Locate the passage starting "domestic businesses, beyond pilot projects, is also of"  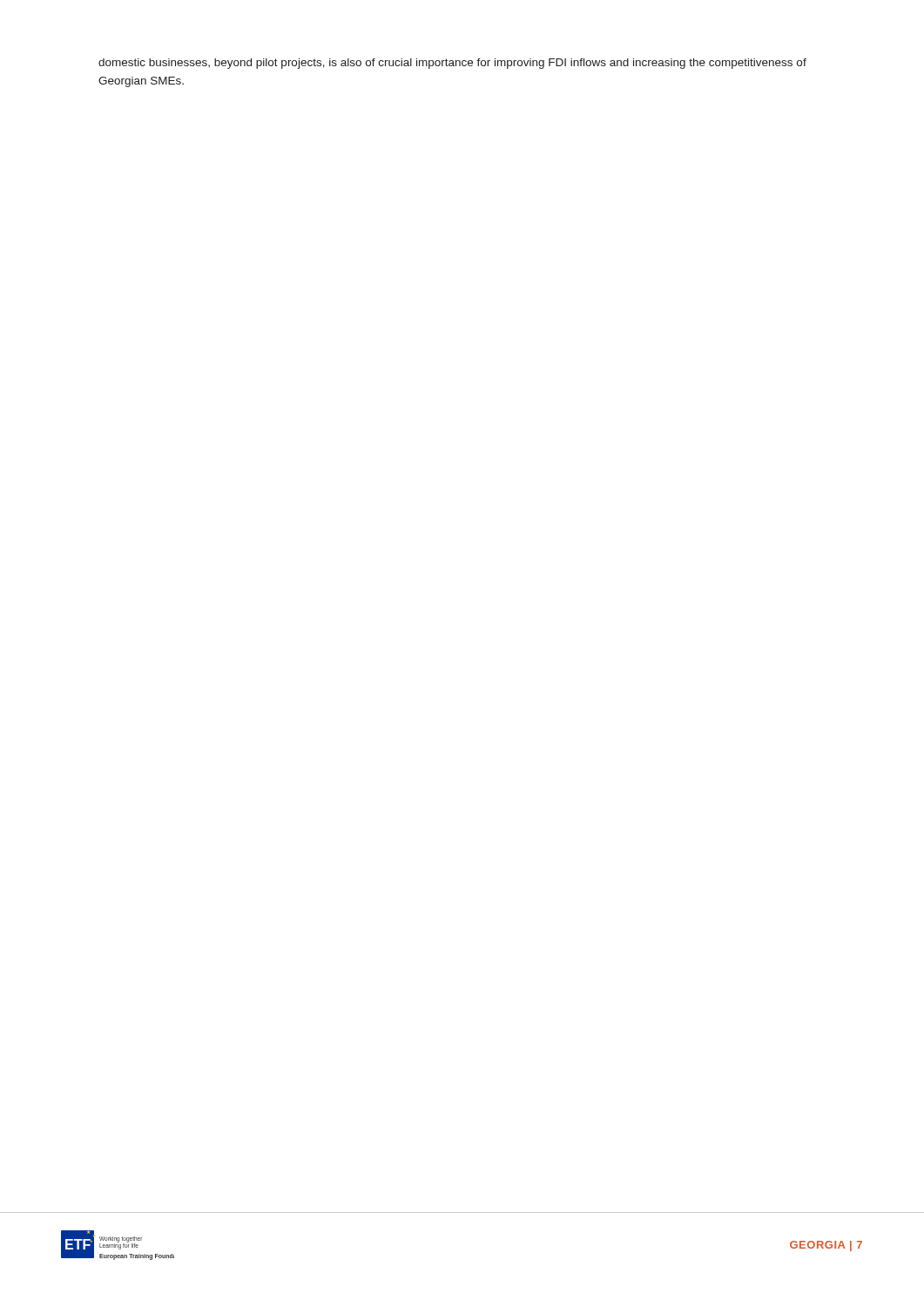pos(452,71)
